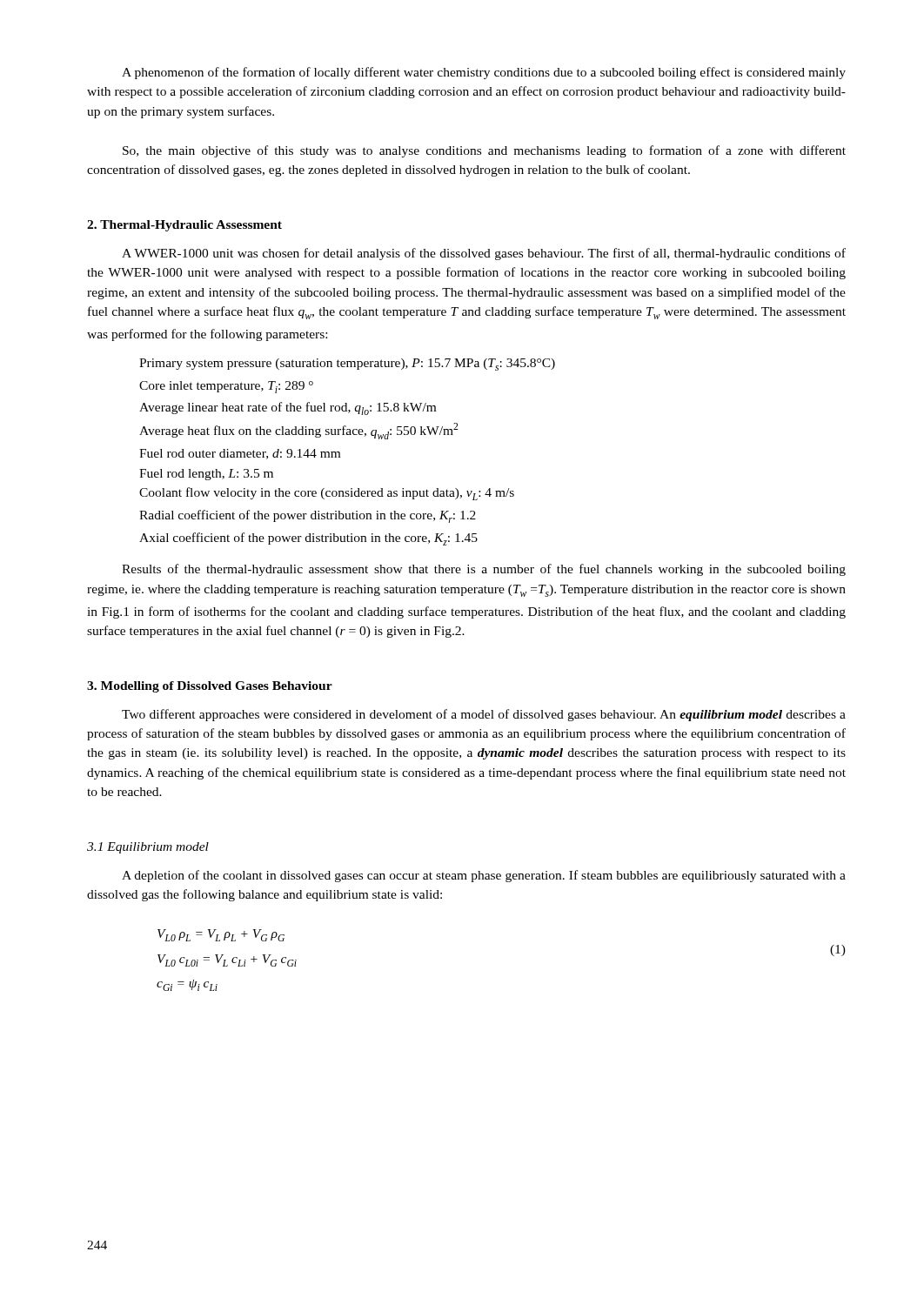The width and height of the screenshot is (924, 1305).
Task: Locate the region starting "Average heat flux on"
Action: click(x=298, y=431)
